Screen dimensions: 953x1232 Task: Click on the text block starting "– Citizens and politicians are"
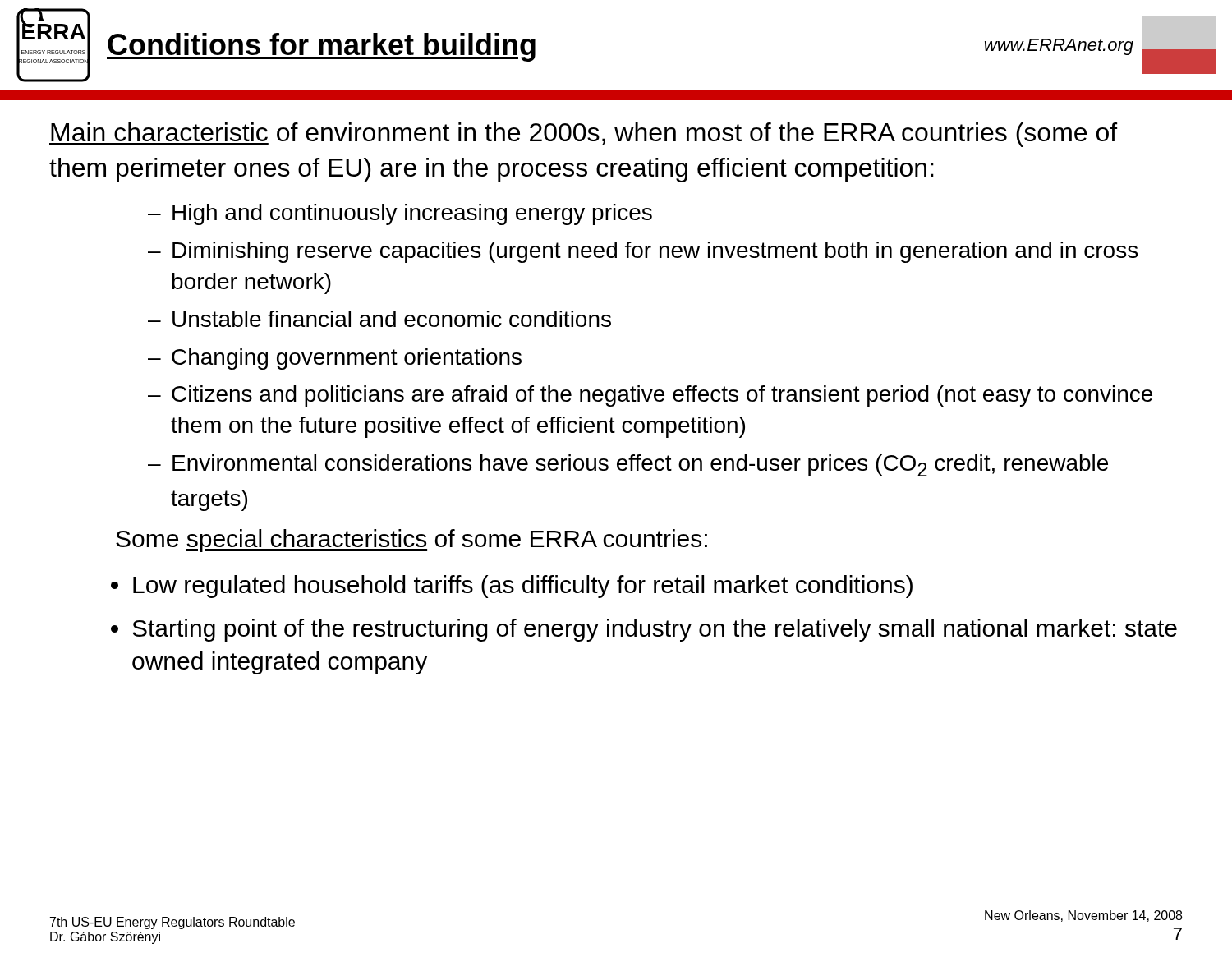651,409
